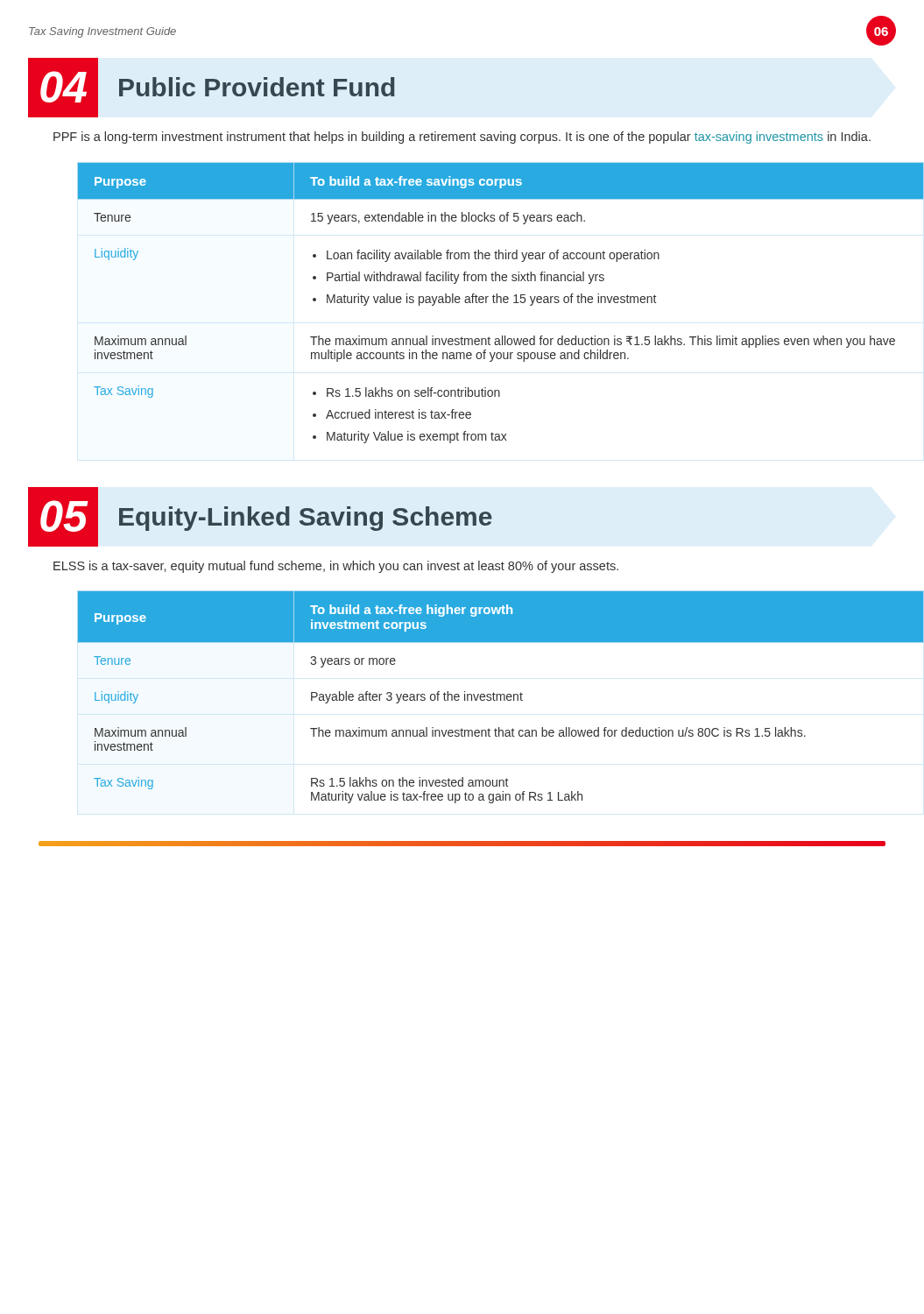Click where it says "04 Public Provident Fund"
Screen dimensions: 1314x924
(212, 88)
